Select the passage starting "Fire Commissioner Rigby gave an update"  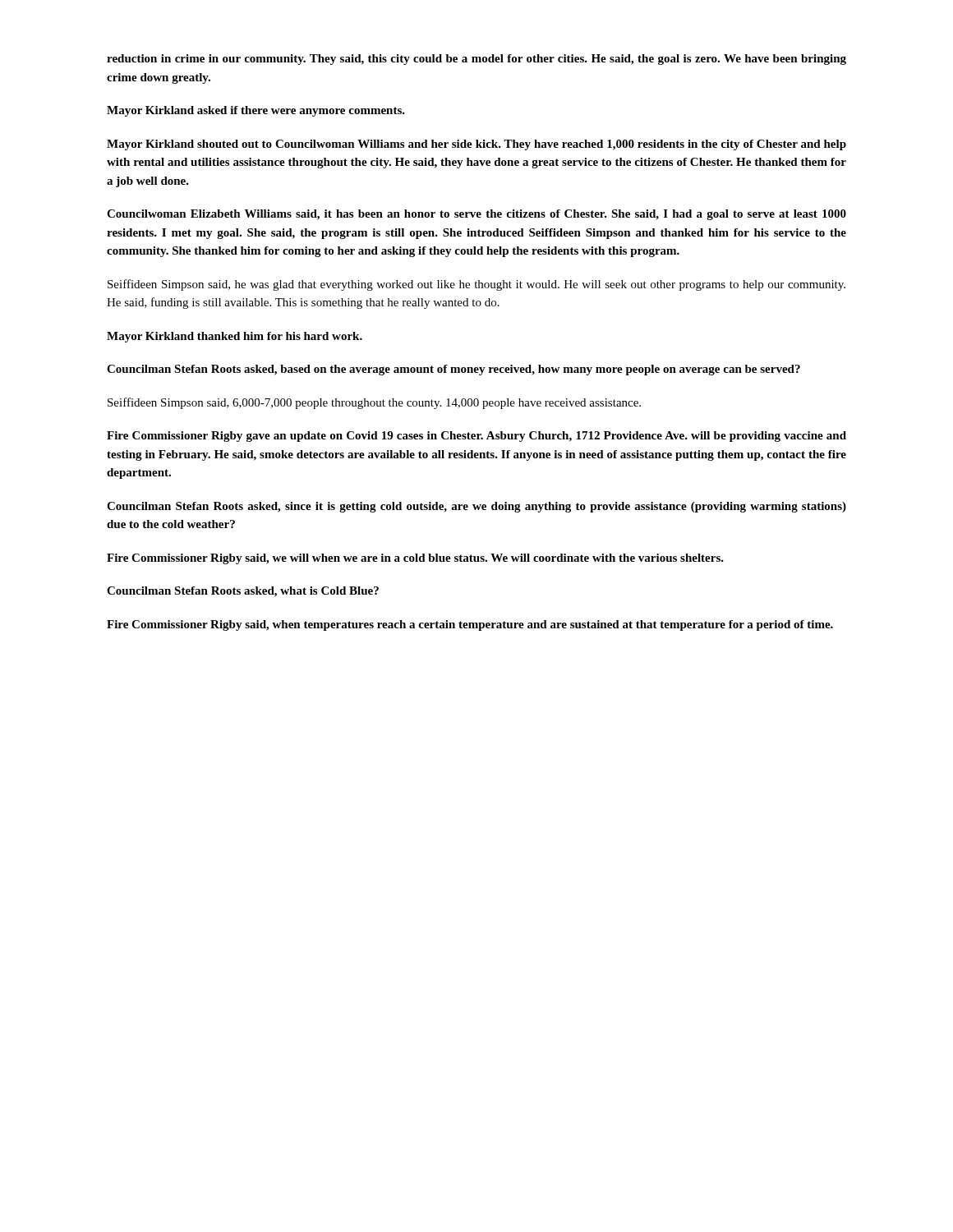click(476, 454)
